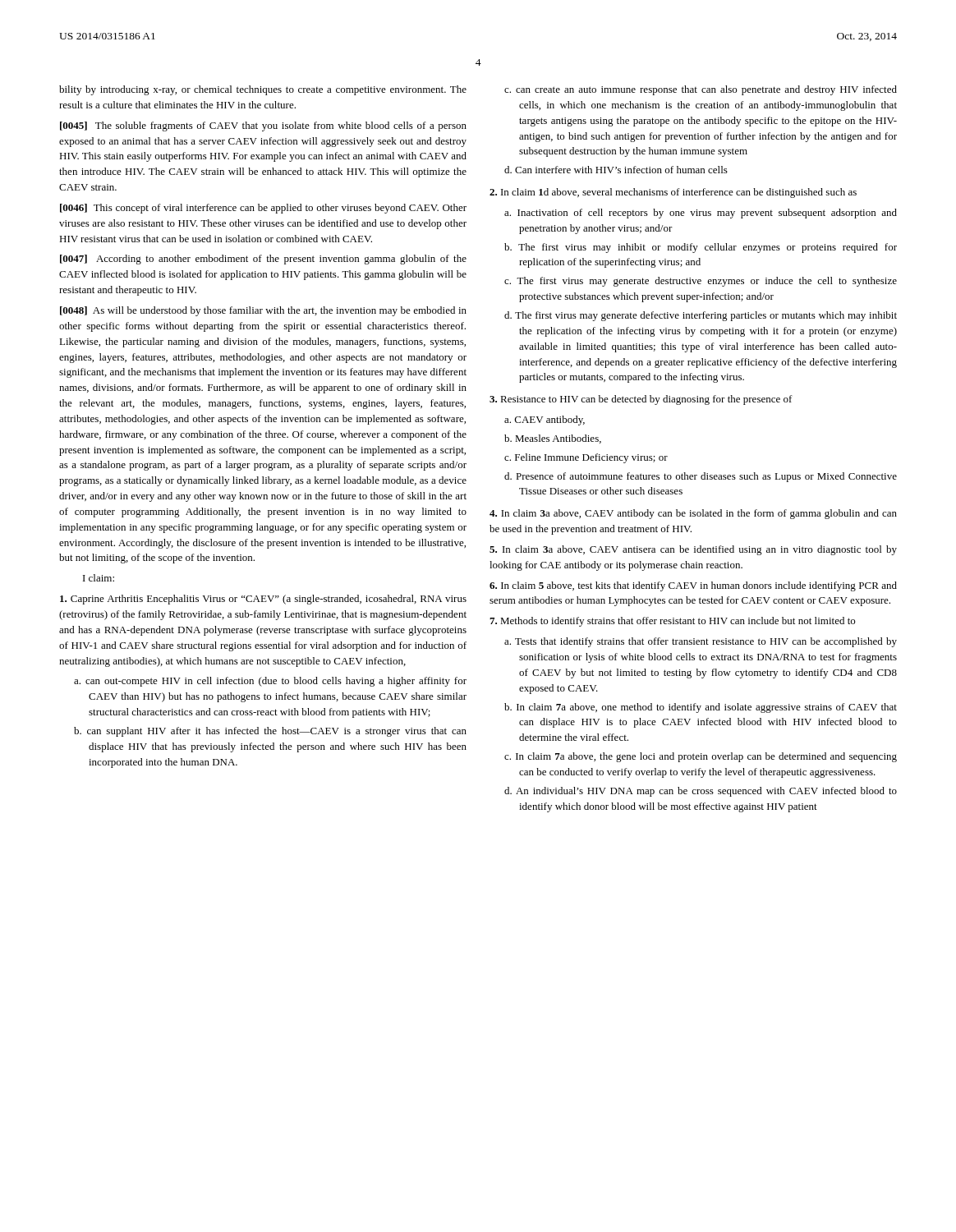Viewport: 956px width, 1232px height.
Task: Select the block starting "d. Can interfere"
Action: pyautogui.click(x=616, y=170)
